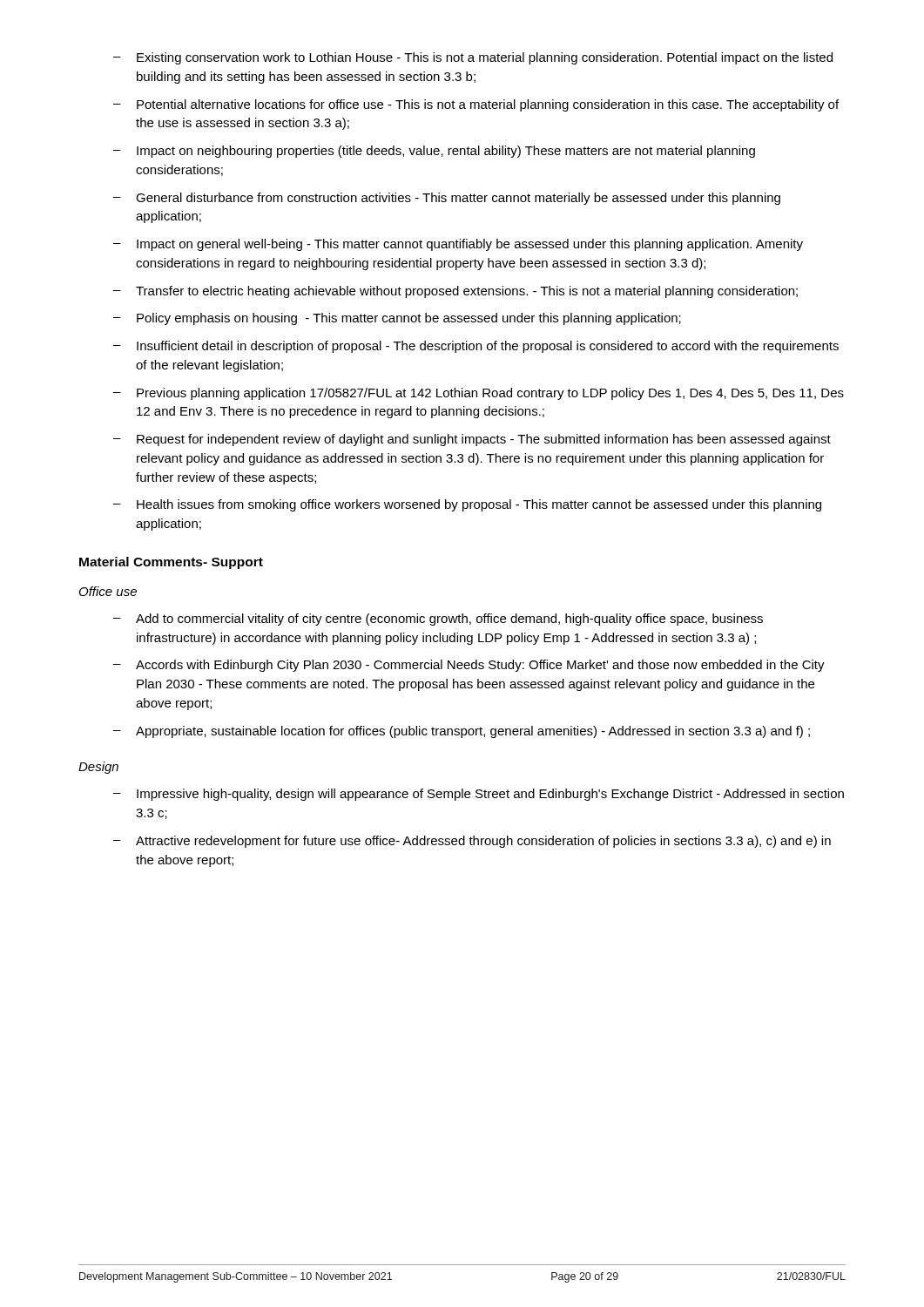Locate the element starting "– Policy emphasis"
The width and height of the screenshot is (924, 1307).
point(479,318)
